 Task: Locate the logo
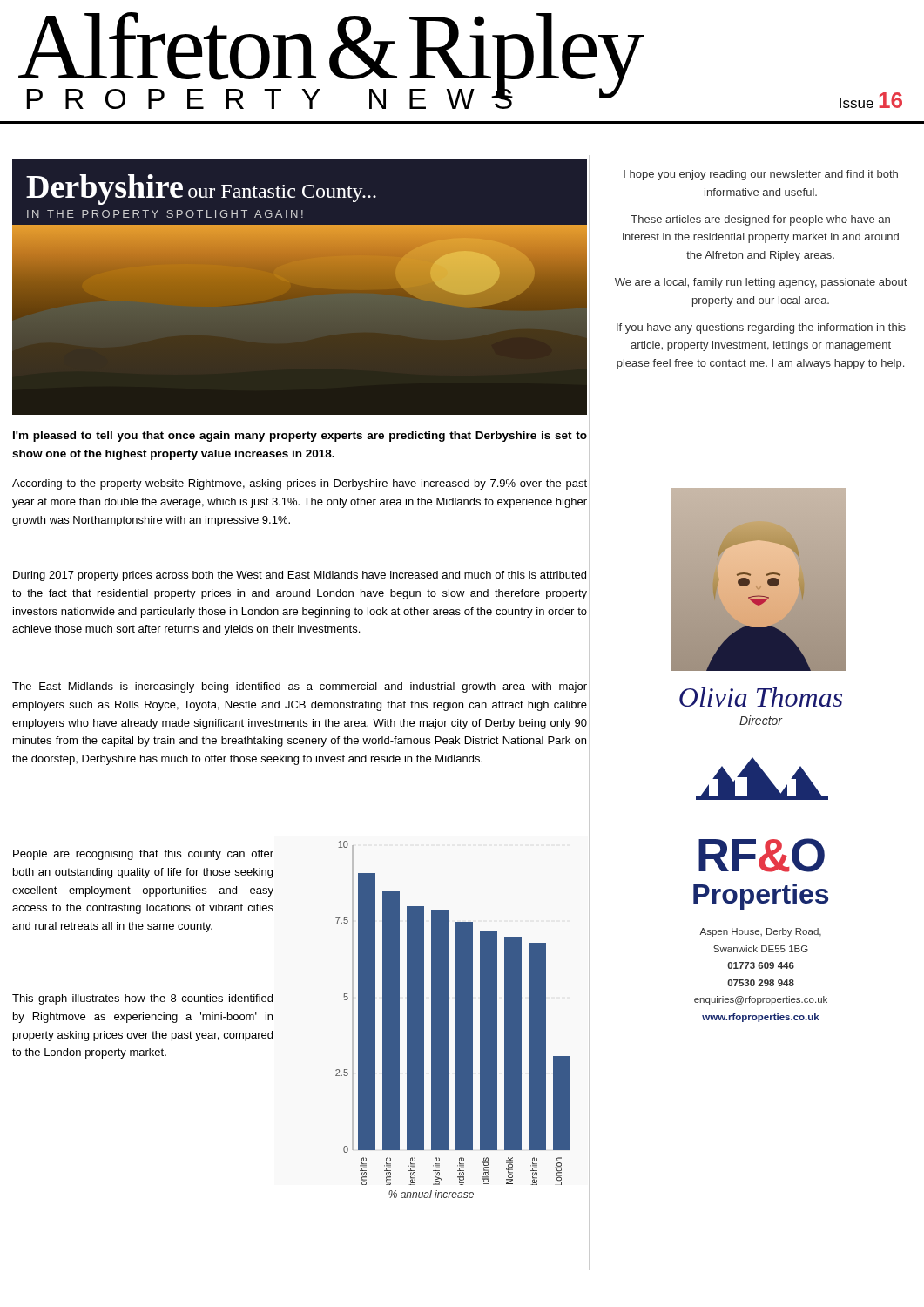[x=761, y=823]
